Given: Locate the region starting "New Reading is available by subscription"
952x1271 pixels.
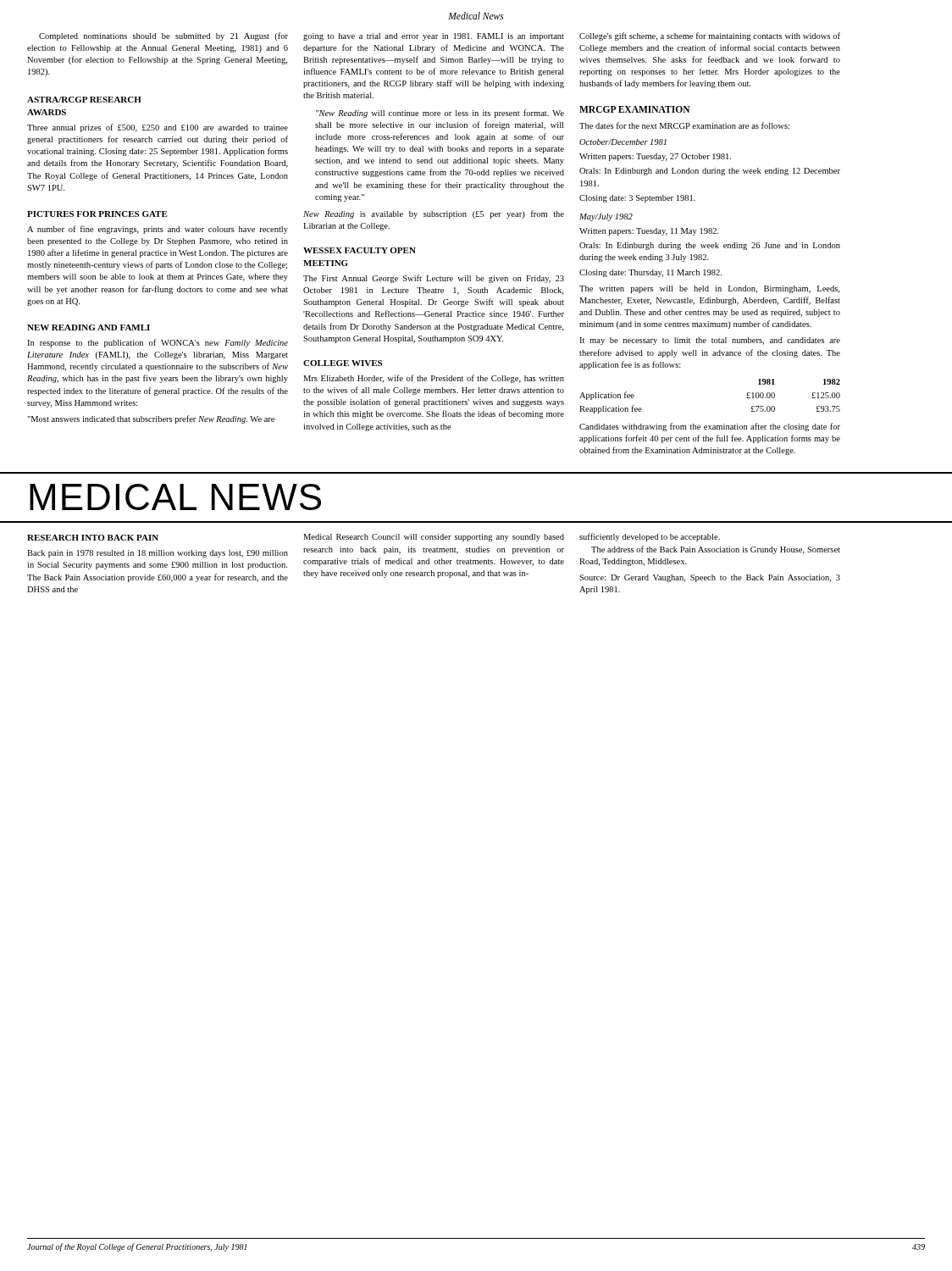Looking at the screenshot, I should point(434,220).
